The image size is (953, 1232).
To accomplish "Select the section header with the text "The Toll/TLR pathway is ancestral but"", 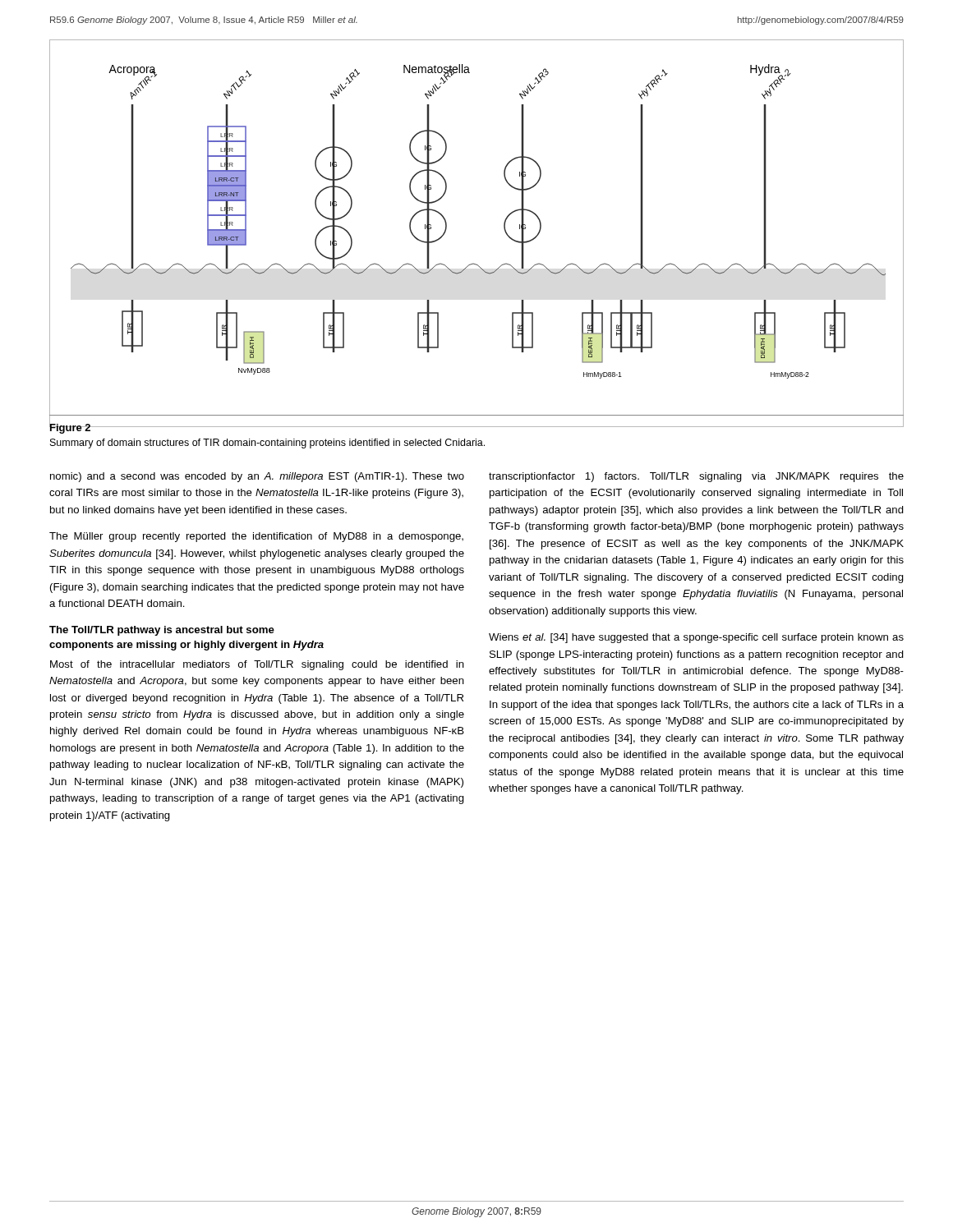I will pos(187,637).
